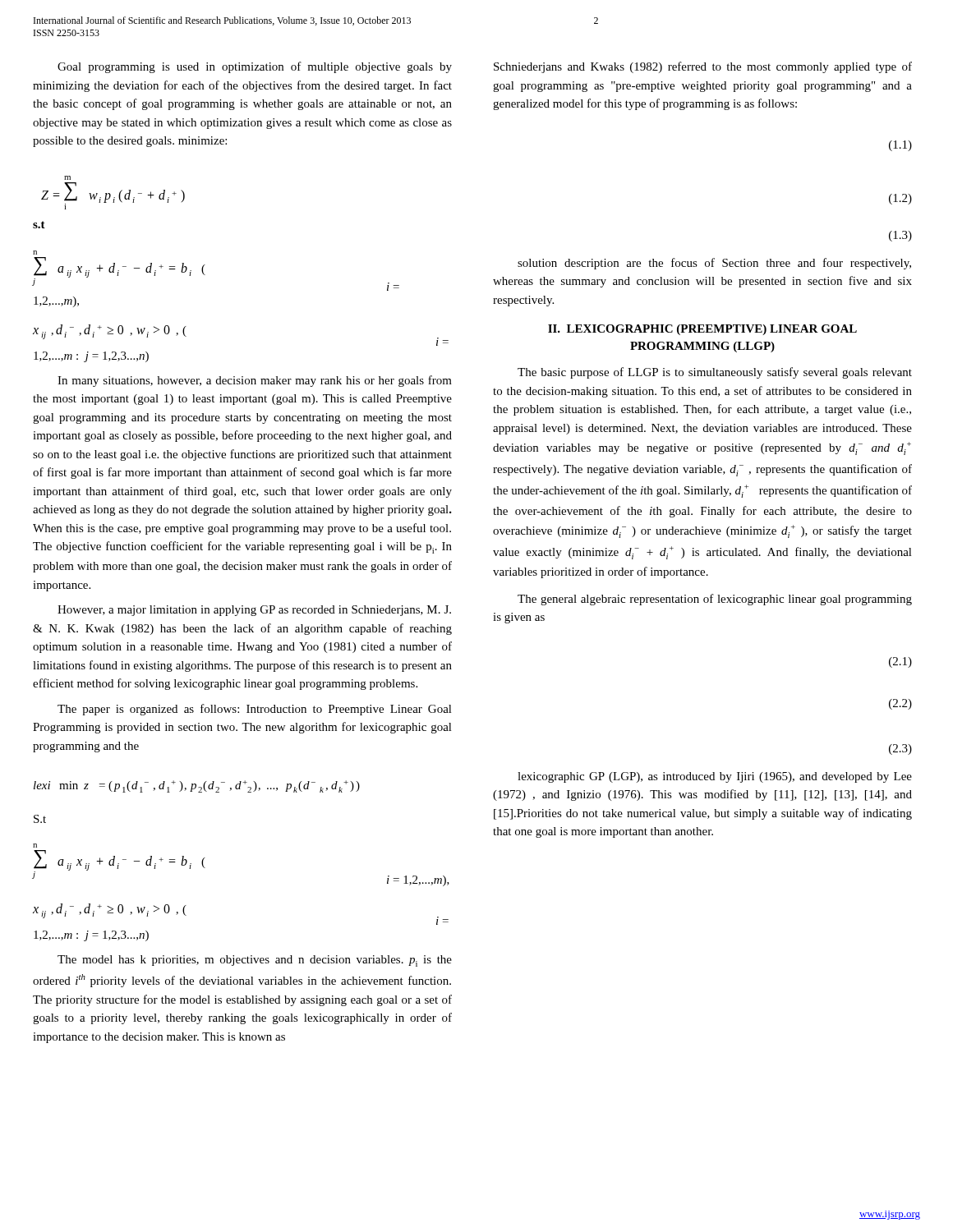Viewport: 953px width, 1232px height.
Task: Point to the passage starting "solution description are the focus of Section"
Action: [702, 281]
